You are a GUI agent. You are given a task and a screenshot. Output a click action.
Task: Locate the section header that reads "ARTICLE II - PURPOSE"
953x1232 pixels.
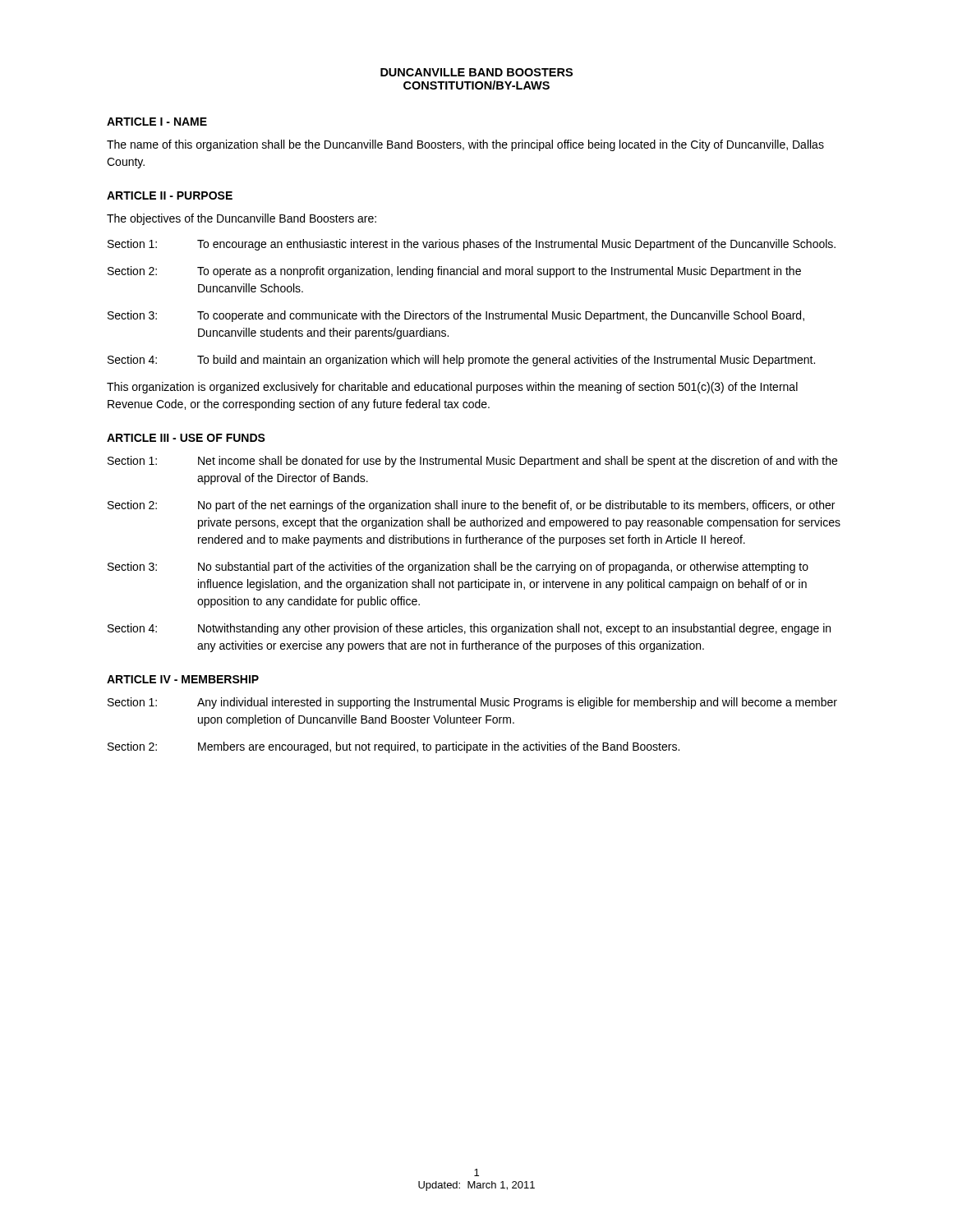click(x=170, y=195)
